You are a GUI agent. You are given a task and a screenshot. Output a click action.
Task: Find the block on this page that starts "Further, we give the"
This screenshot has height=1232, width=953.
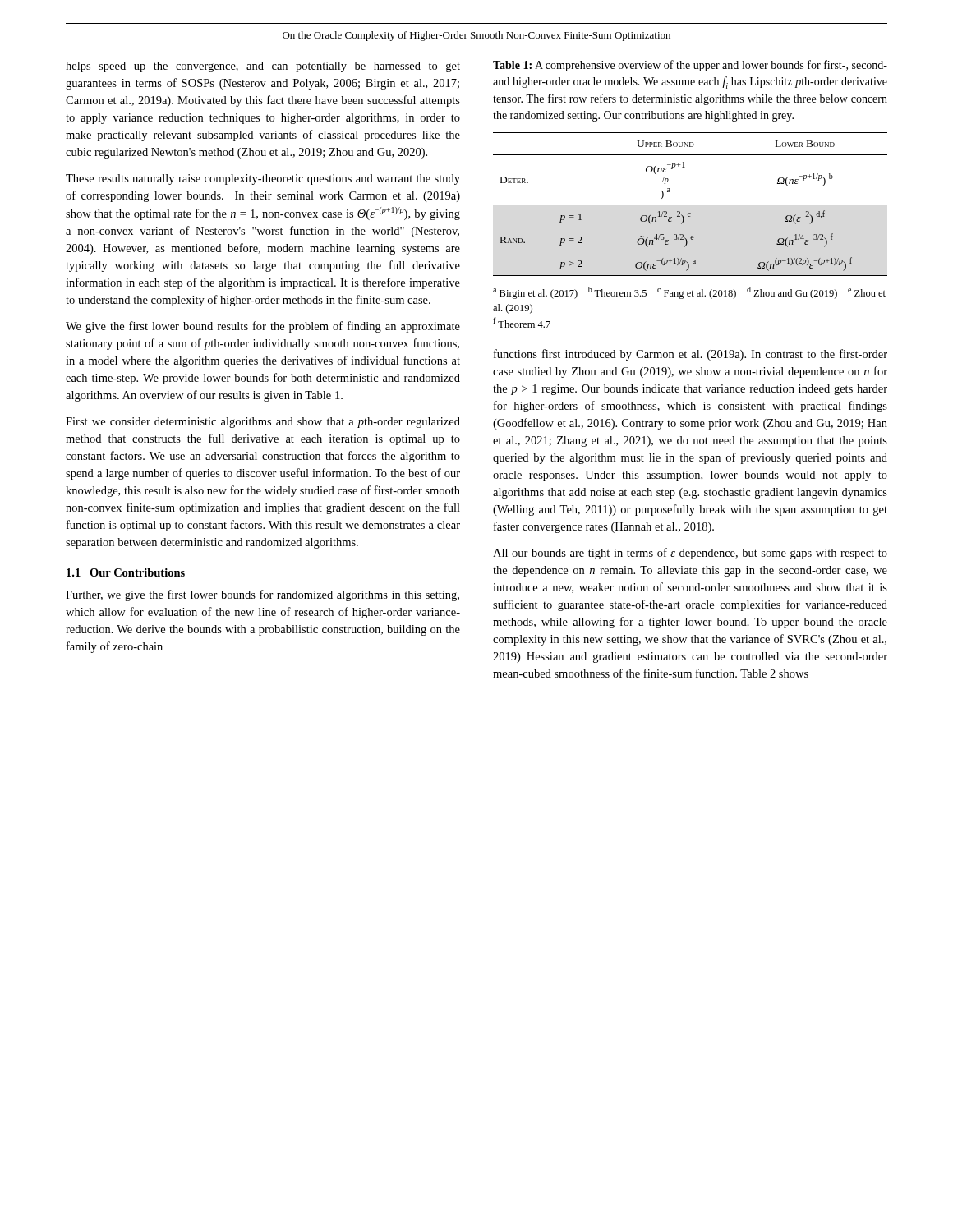[263, 621]
